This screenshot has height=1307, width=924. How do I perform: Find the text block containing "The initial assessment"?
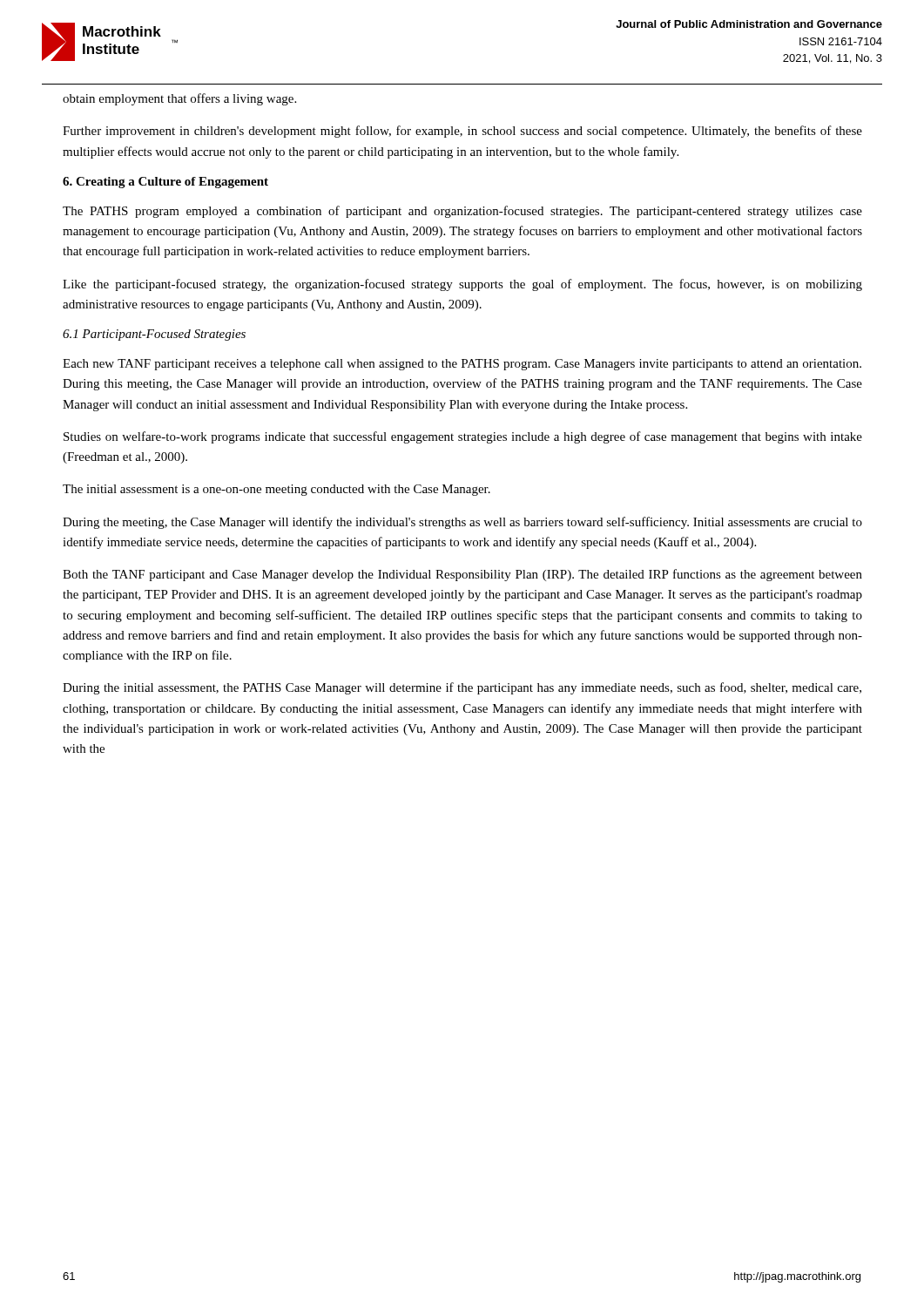pos(277,489)
